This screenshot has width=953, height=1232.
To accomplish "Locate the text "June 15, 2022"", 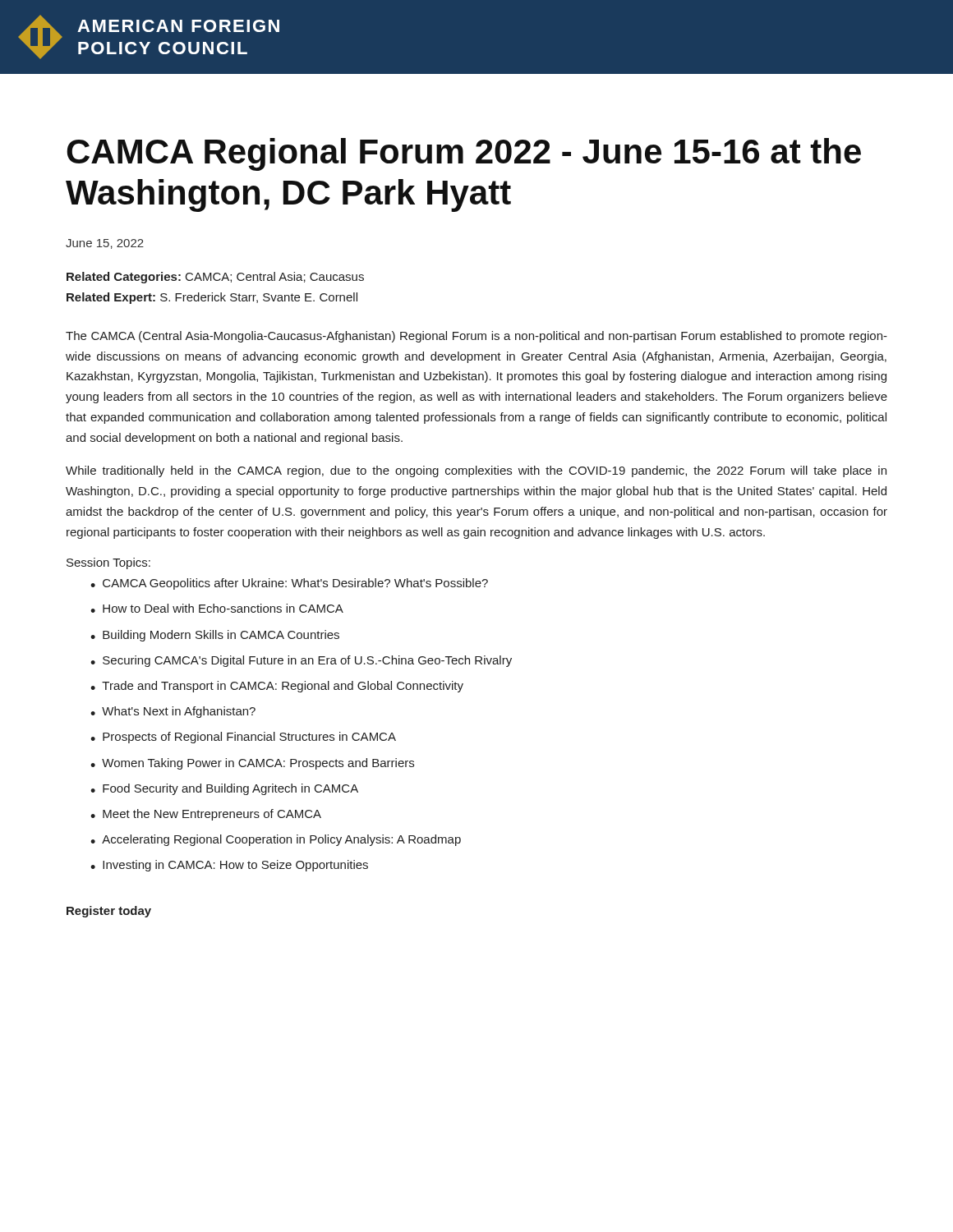I will (105, 243).
